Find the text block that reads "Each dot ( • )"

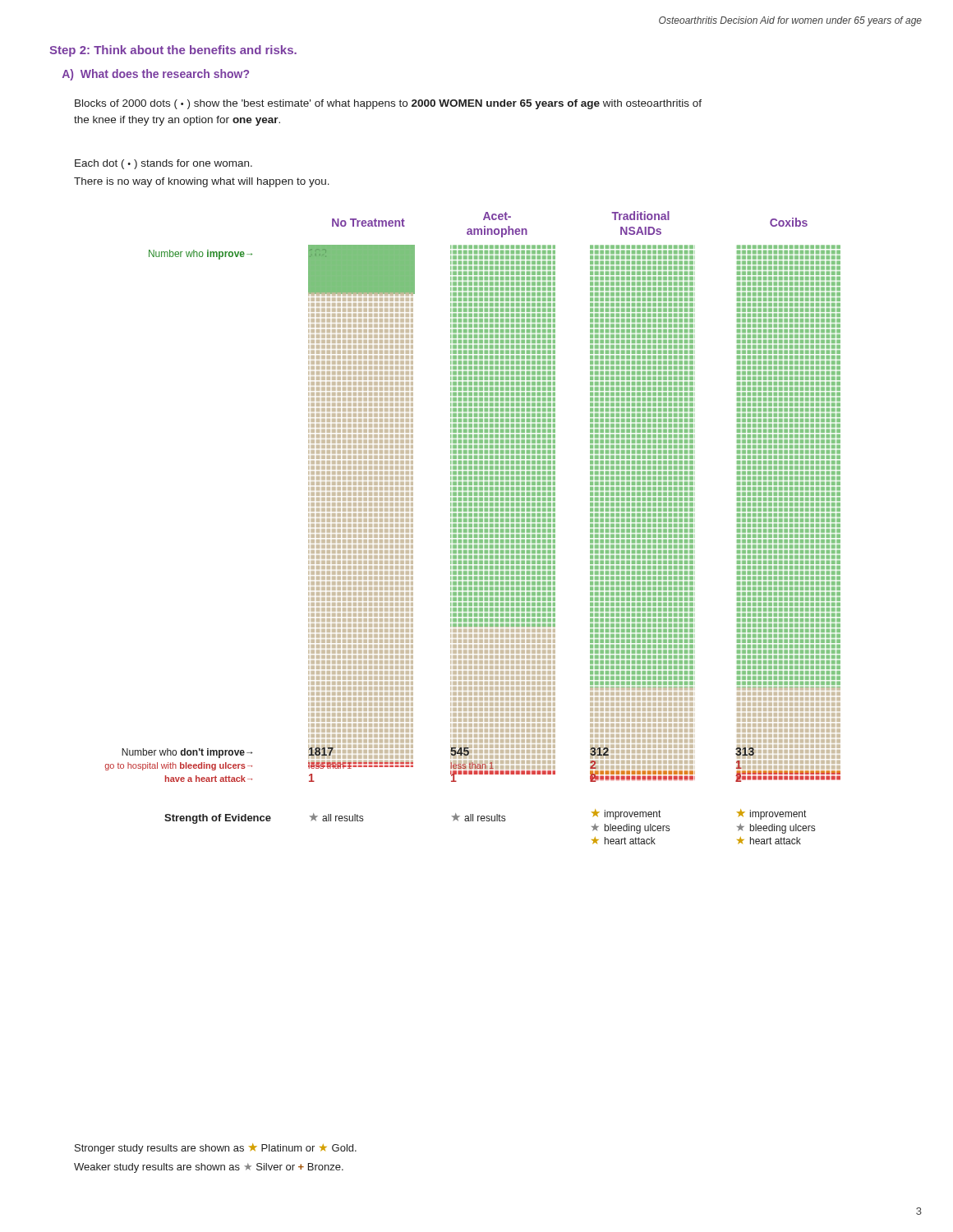click(x=202, y=172)
